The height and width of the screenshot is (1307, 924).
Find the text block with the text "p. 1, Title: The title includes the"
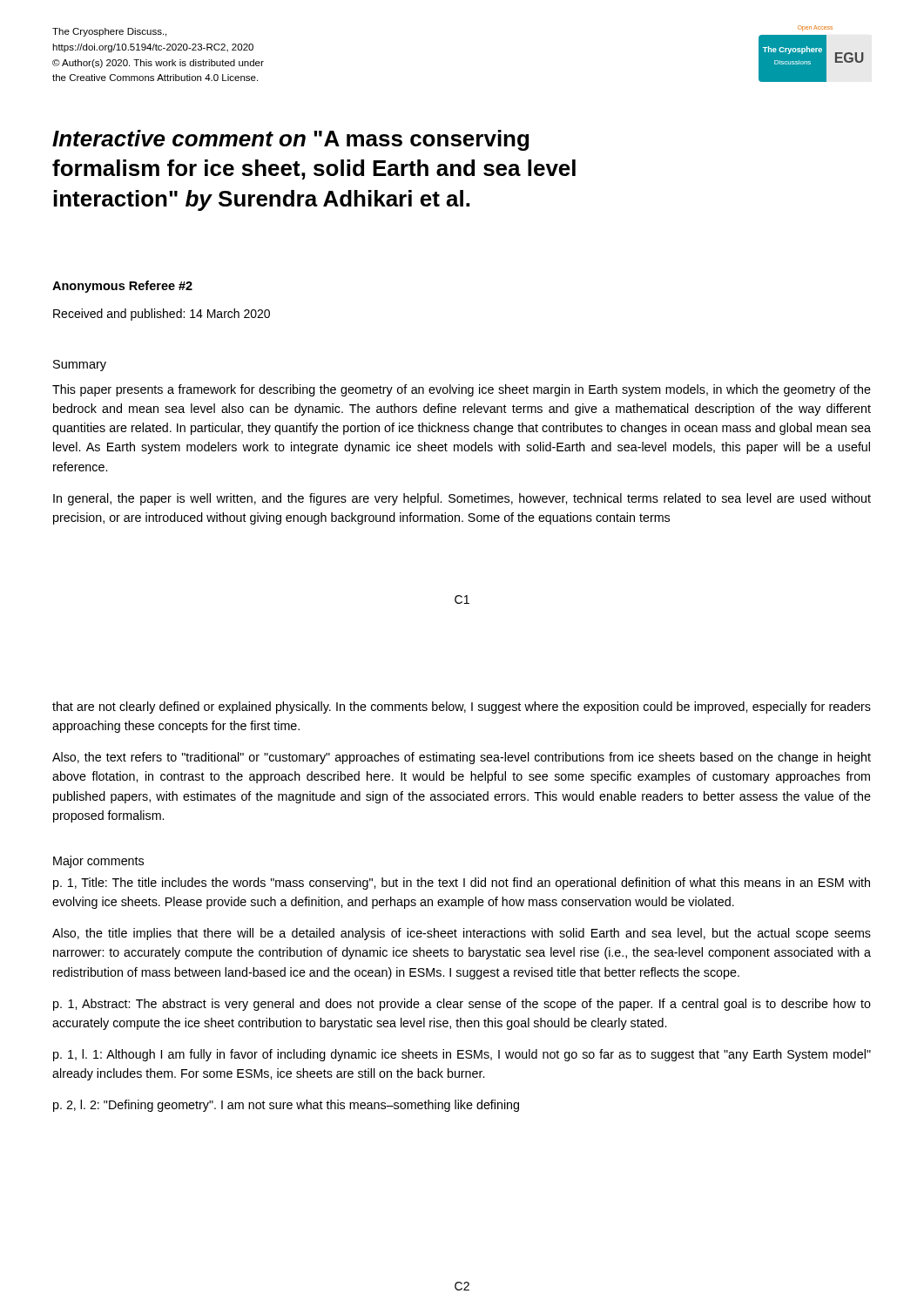462,892
